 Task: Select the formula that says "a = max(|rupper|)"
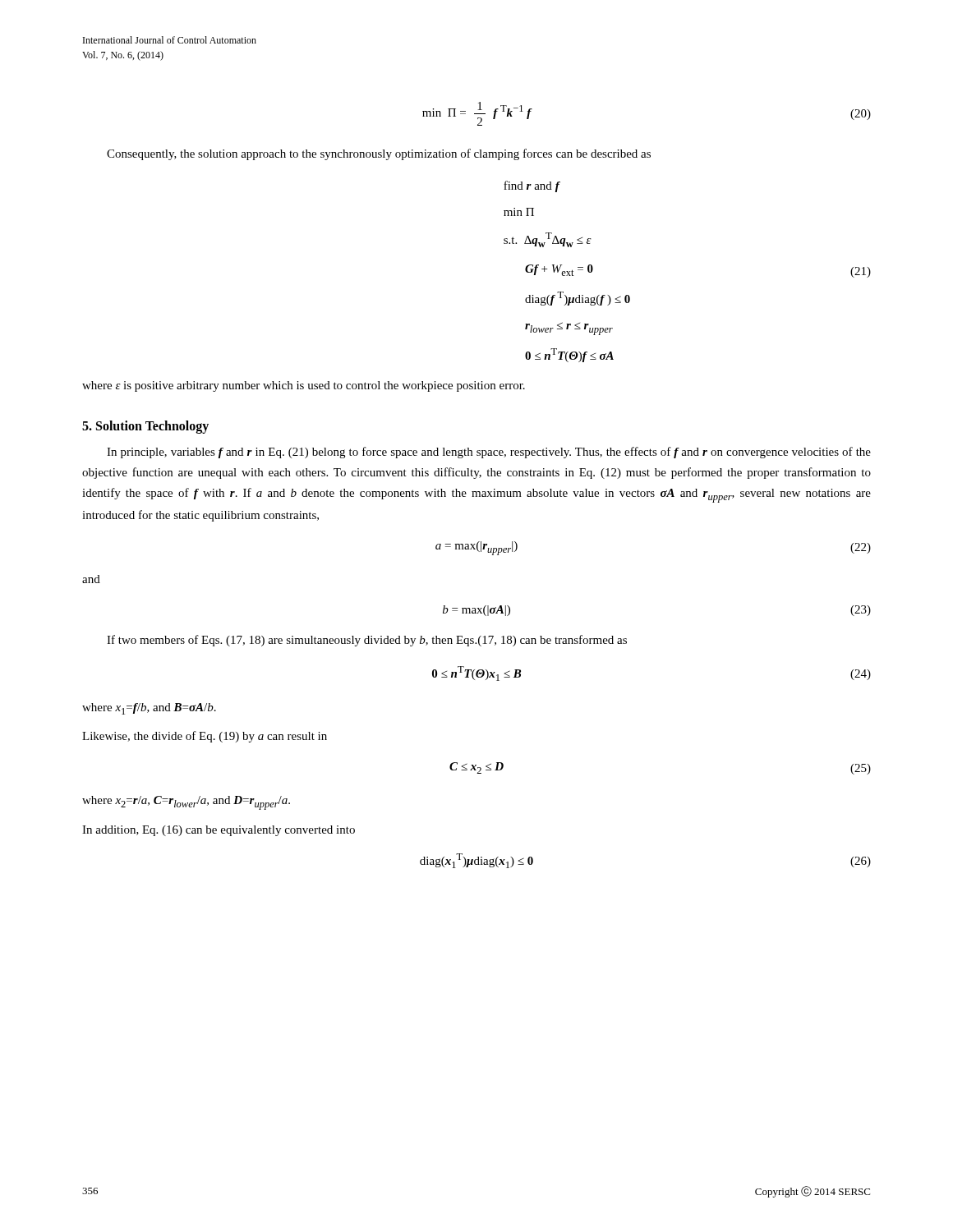476,547
